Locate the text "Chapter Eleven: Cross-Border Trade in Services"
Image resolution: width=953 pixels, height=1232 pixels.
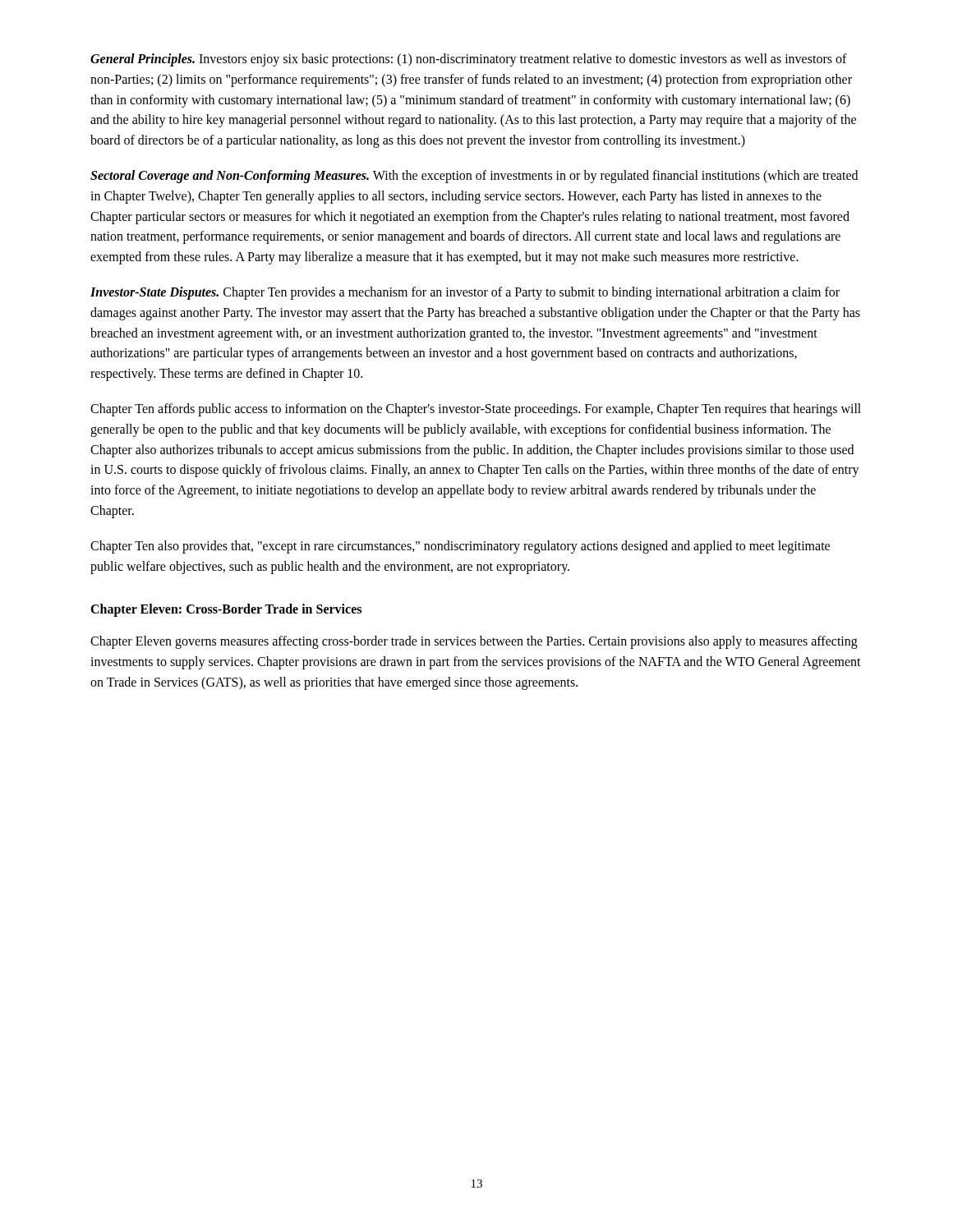click(226, 610)
